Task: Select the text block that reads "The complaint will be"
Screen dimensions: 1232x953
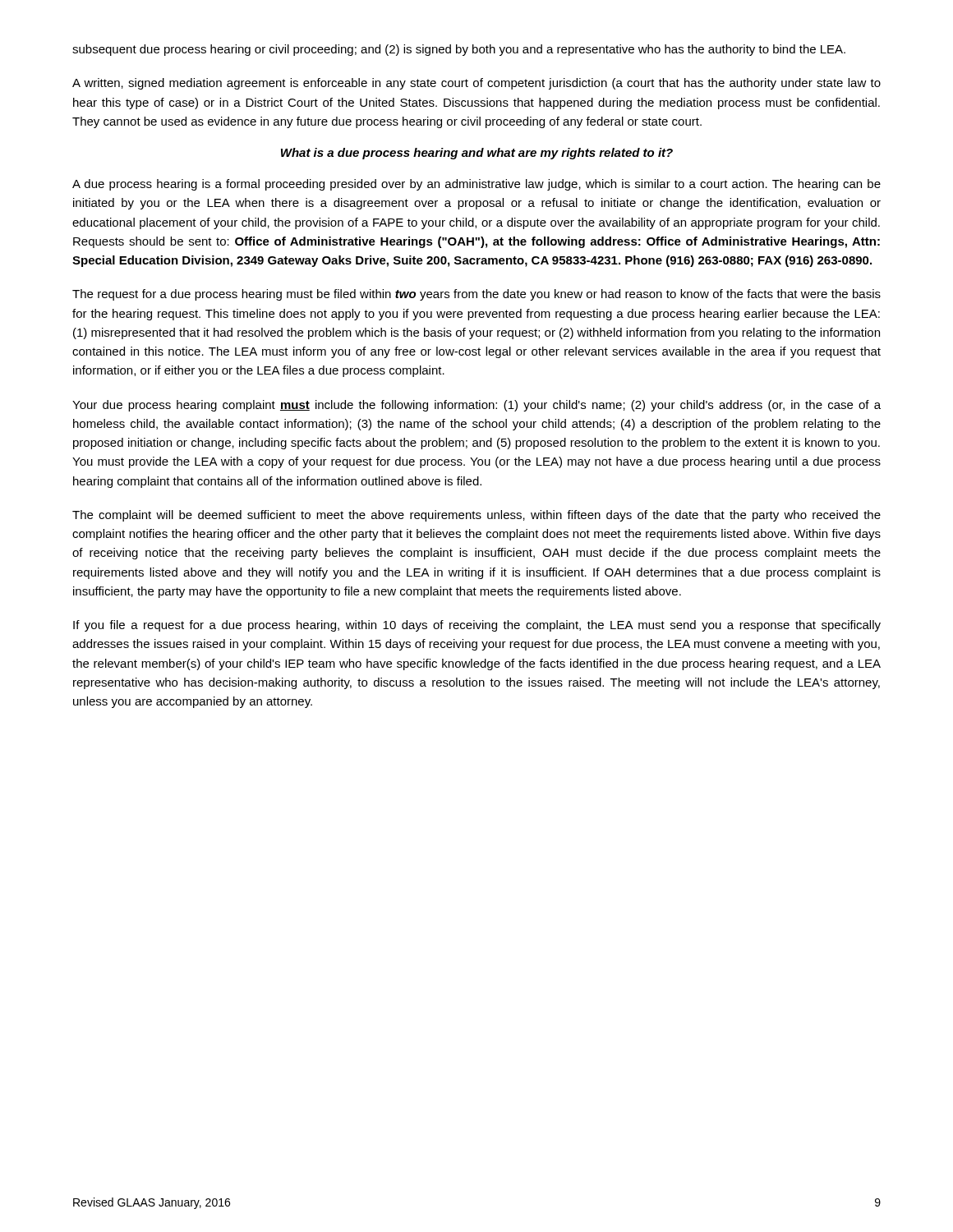Action: coord(476,553)
